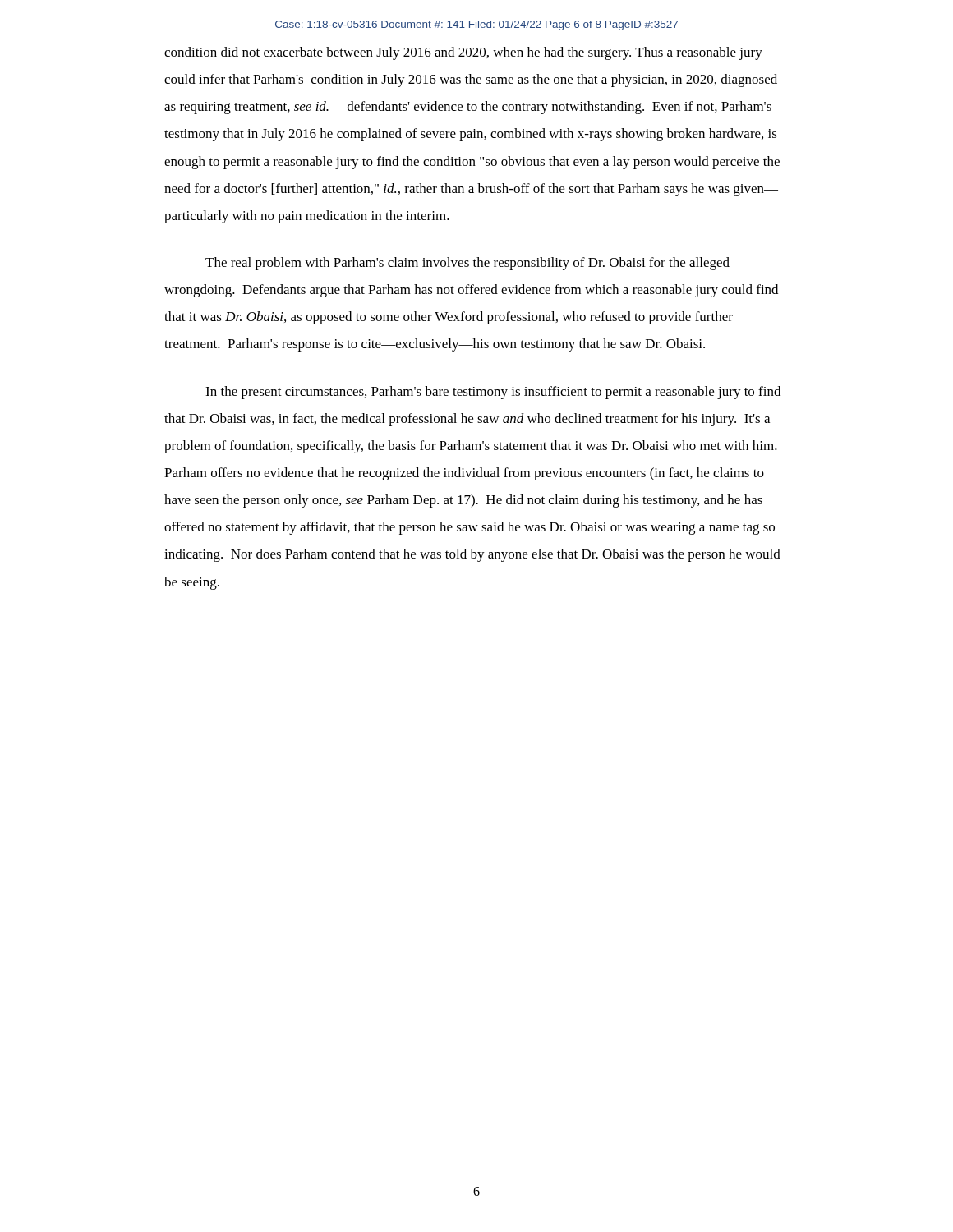Screen dimensions: 1232x953
Task: Locate the block of text that opens with "The real problem"
Action: pyautogui.click(x=476, y=303)
